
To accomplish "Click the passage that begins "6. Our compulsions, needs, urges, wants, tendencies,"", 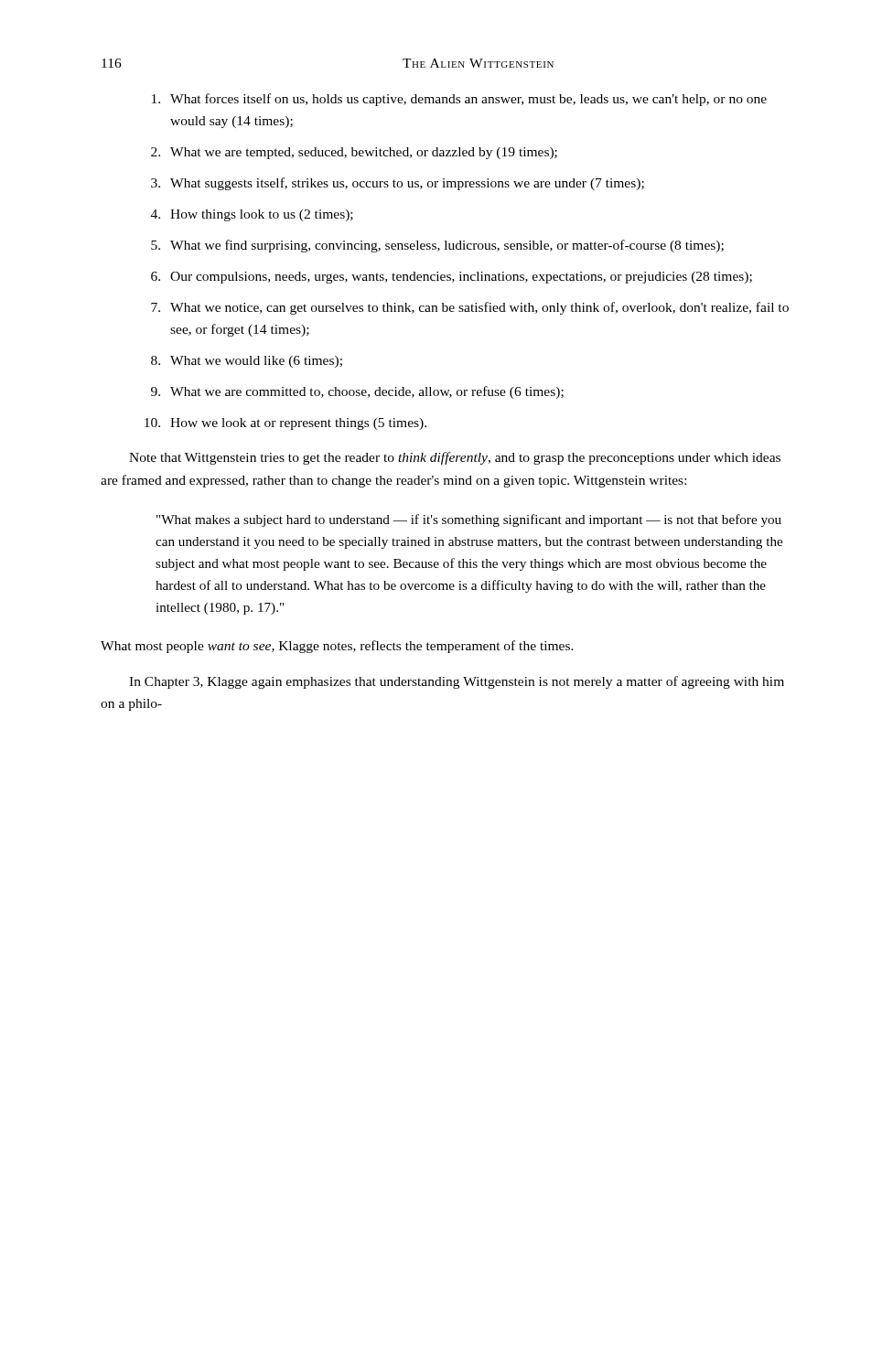I will 465,276.
